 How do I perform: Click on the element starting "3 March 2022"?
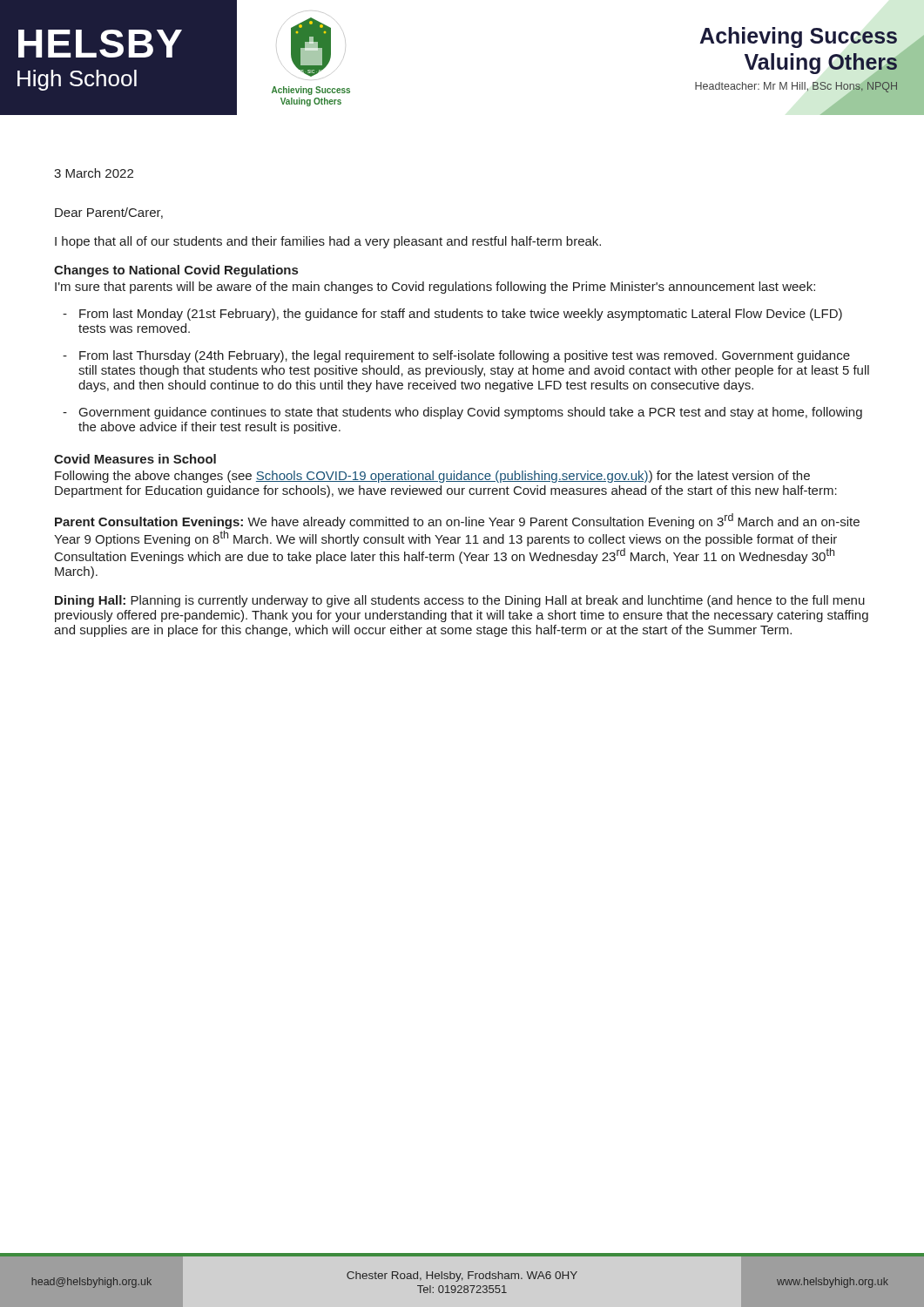pyautogui.click(x=94, y=173)
